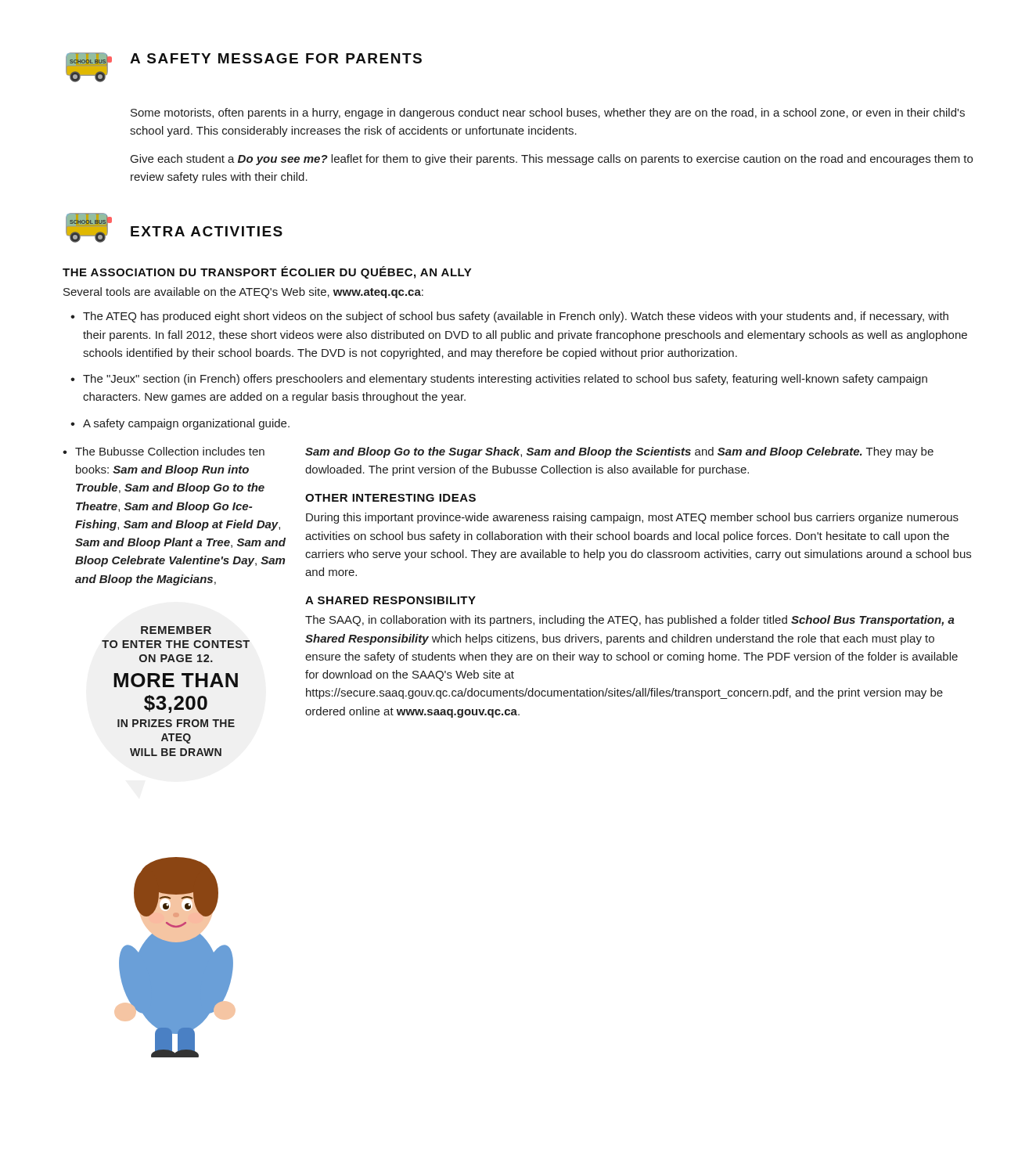Navigate to the passage starting "• The Bubusse"

[x=176, y=515]
